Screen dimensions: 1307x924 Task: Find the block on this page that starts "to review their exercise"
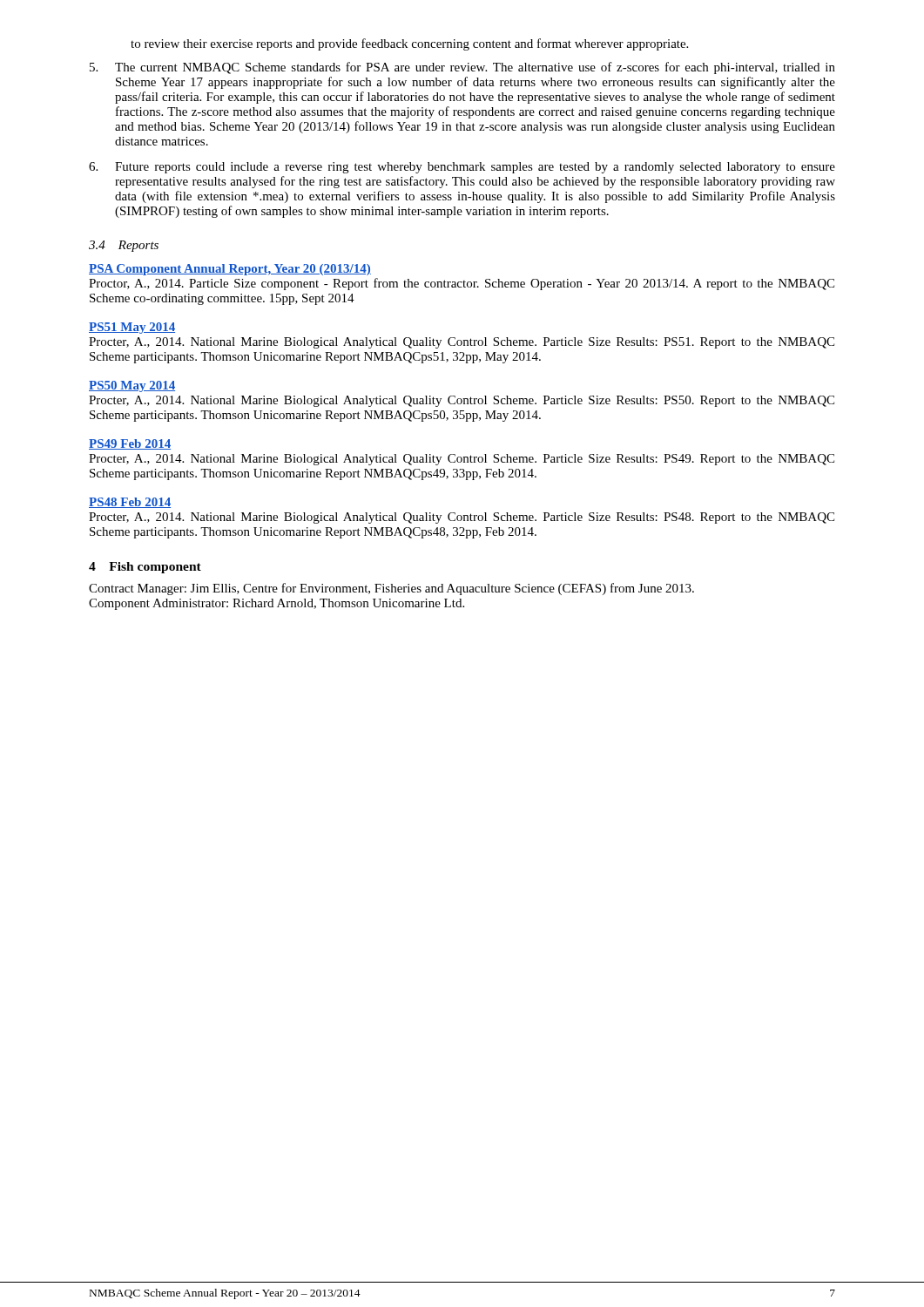click(410, 44)
